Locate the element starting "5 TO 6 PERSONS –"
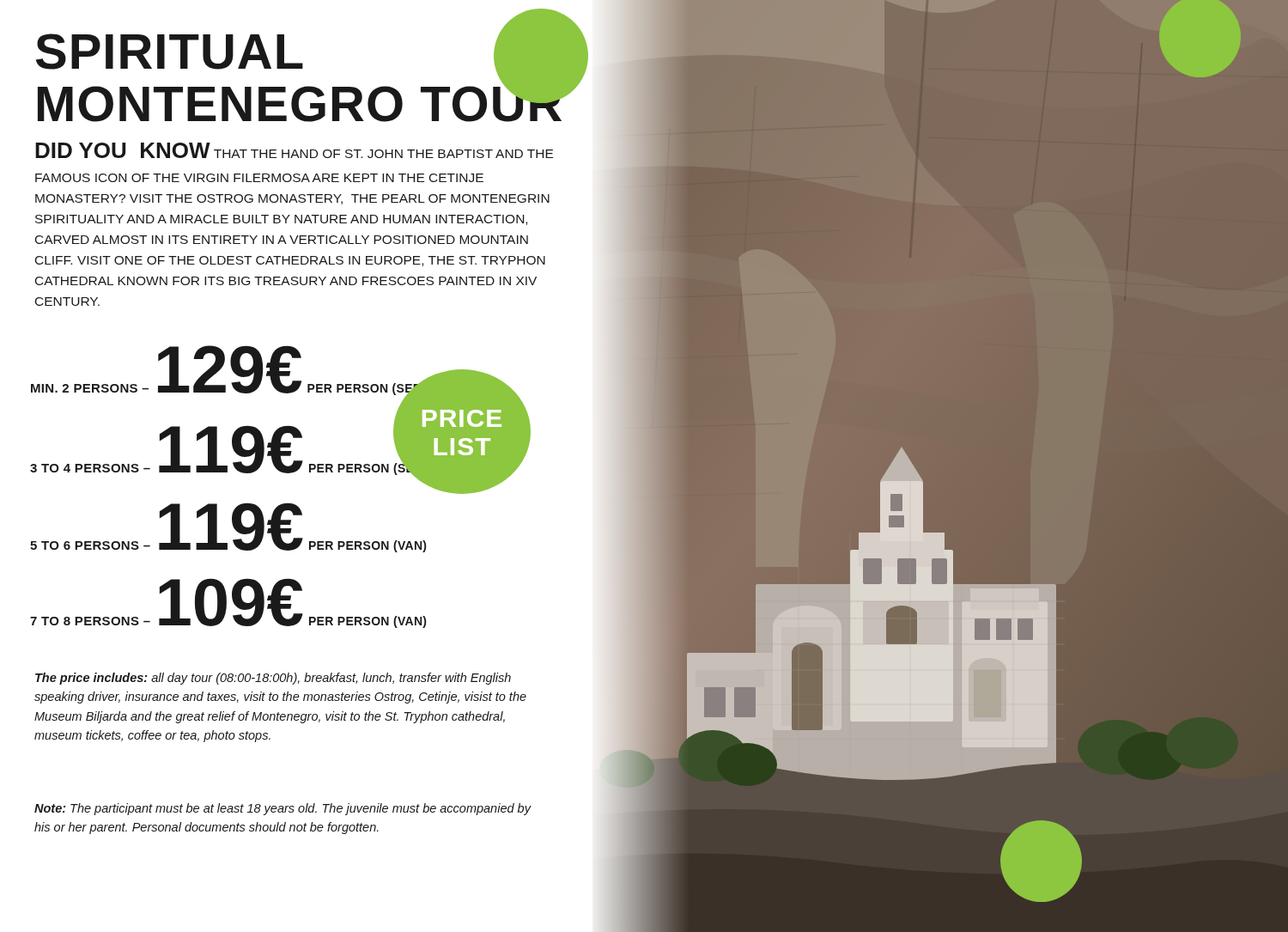 pos(228,527)
